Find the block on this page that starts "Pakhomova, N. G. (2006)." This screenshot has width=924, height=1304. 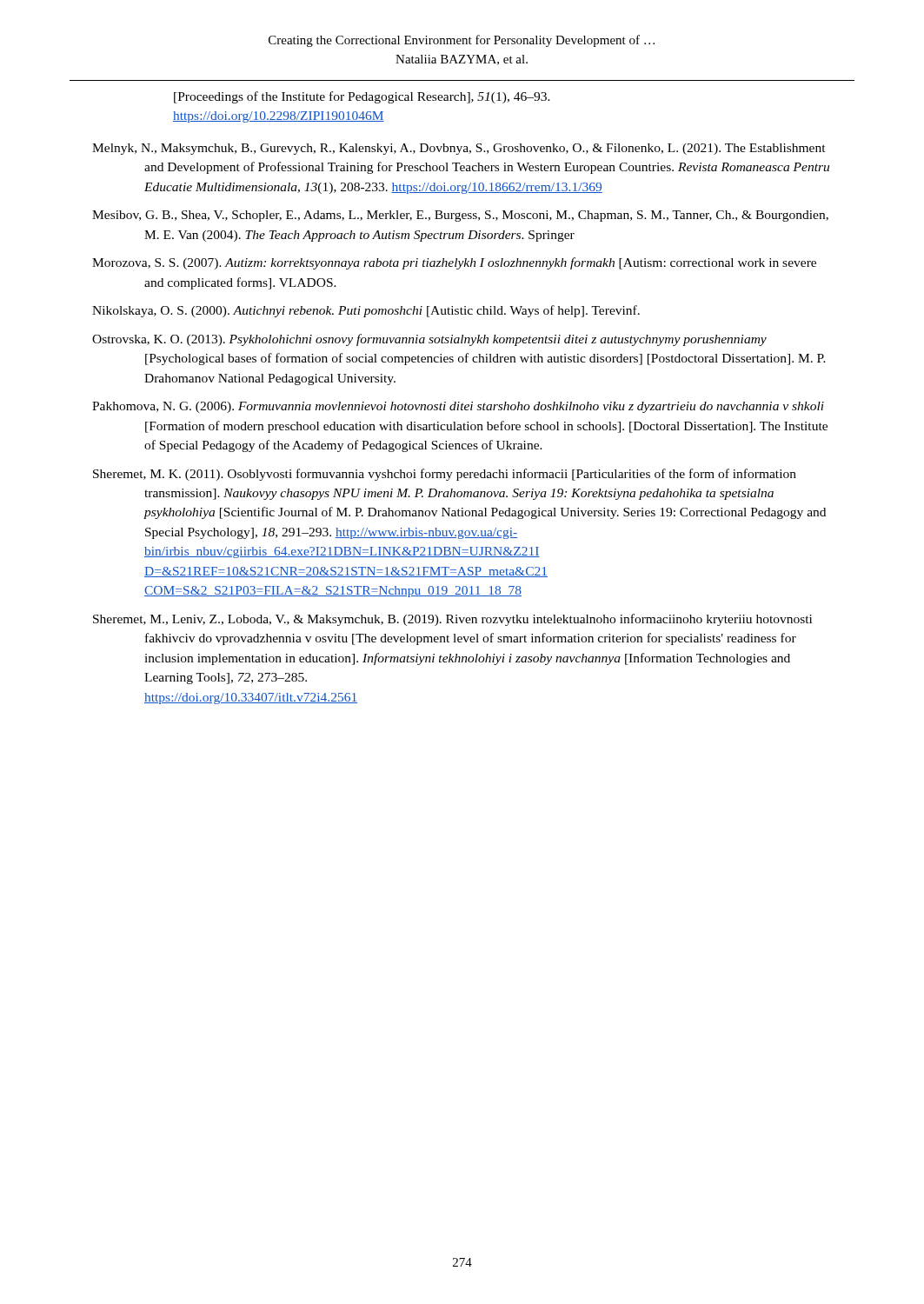click(460, 425)
